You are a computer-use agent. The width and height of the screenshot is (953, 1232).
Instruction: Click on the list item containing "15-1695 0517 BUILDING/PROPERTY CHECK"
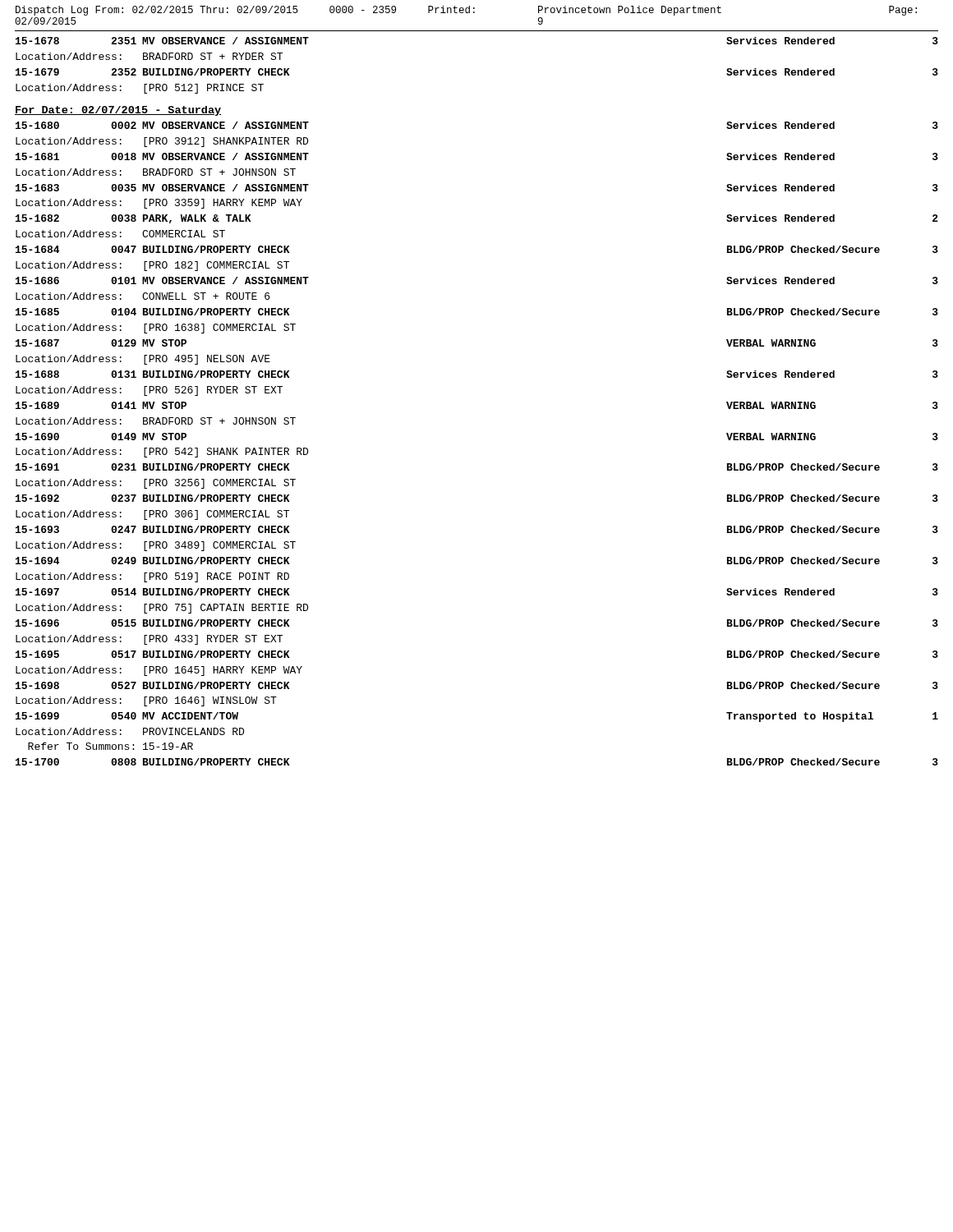(x=37, y=654)
